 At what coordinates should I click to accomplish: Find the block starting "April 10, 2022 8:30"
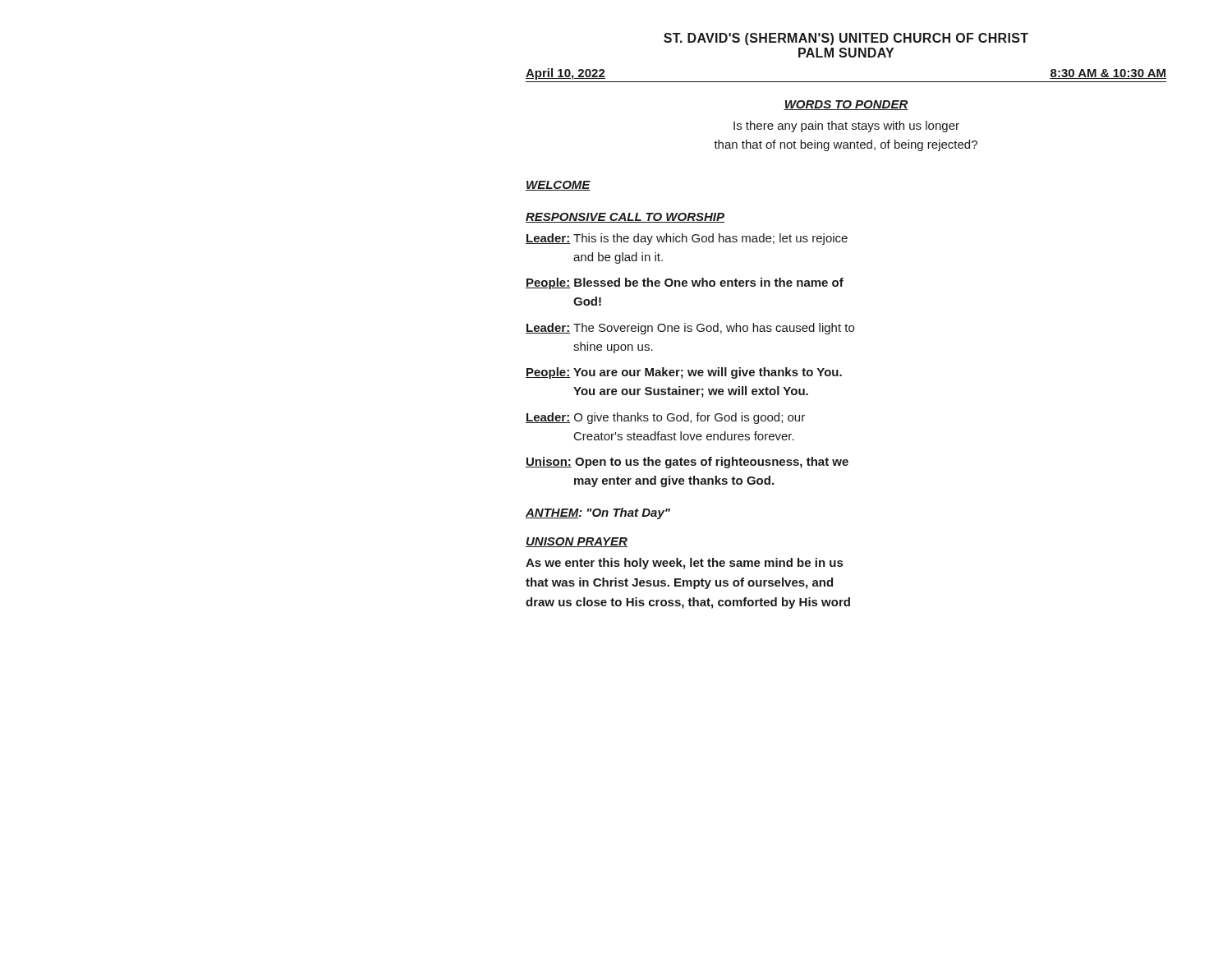pyautogui.click(x=846, y=73)
